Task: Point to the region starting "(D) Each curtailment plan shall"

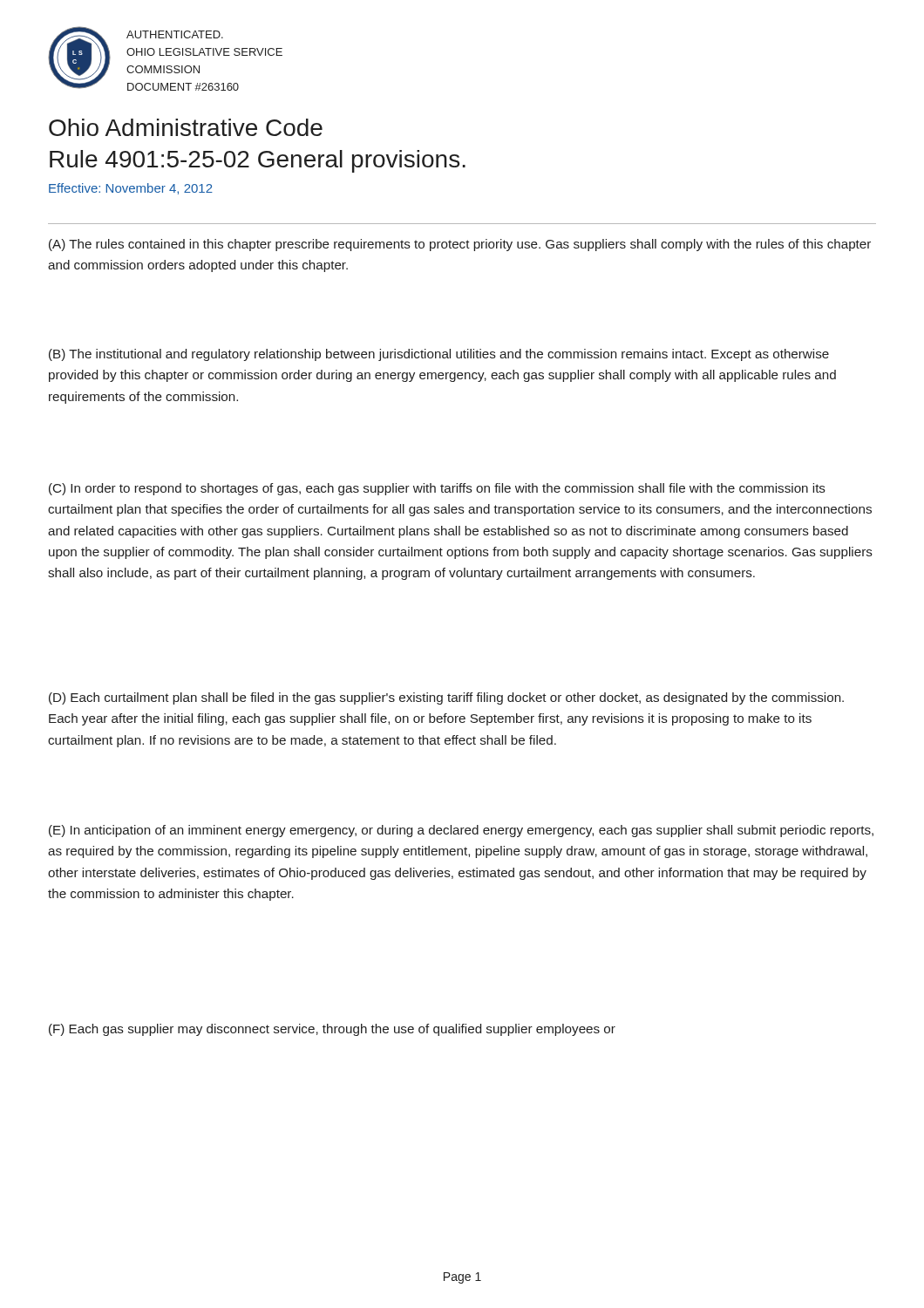Action: point(446,718)
